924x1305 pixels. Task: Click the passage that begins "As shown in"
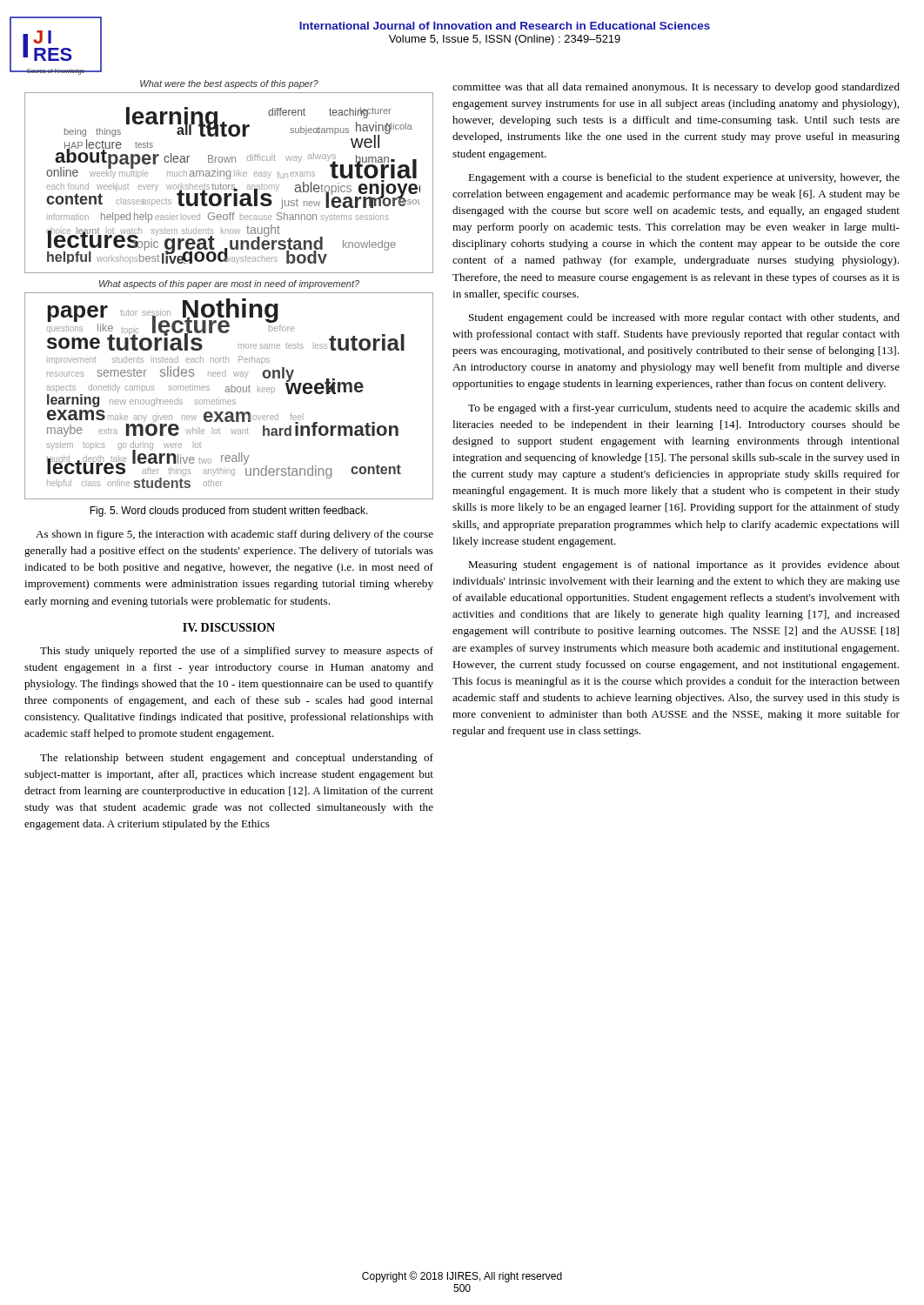pos(229,567)
